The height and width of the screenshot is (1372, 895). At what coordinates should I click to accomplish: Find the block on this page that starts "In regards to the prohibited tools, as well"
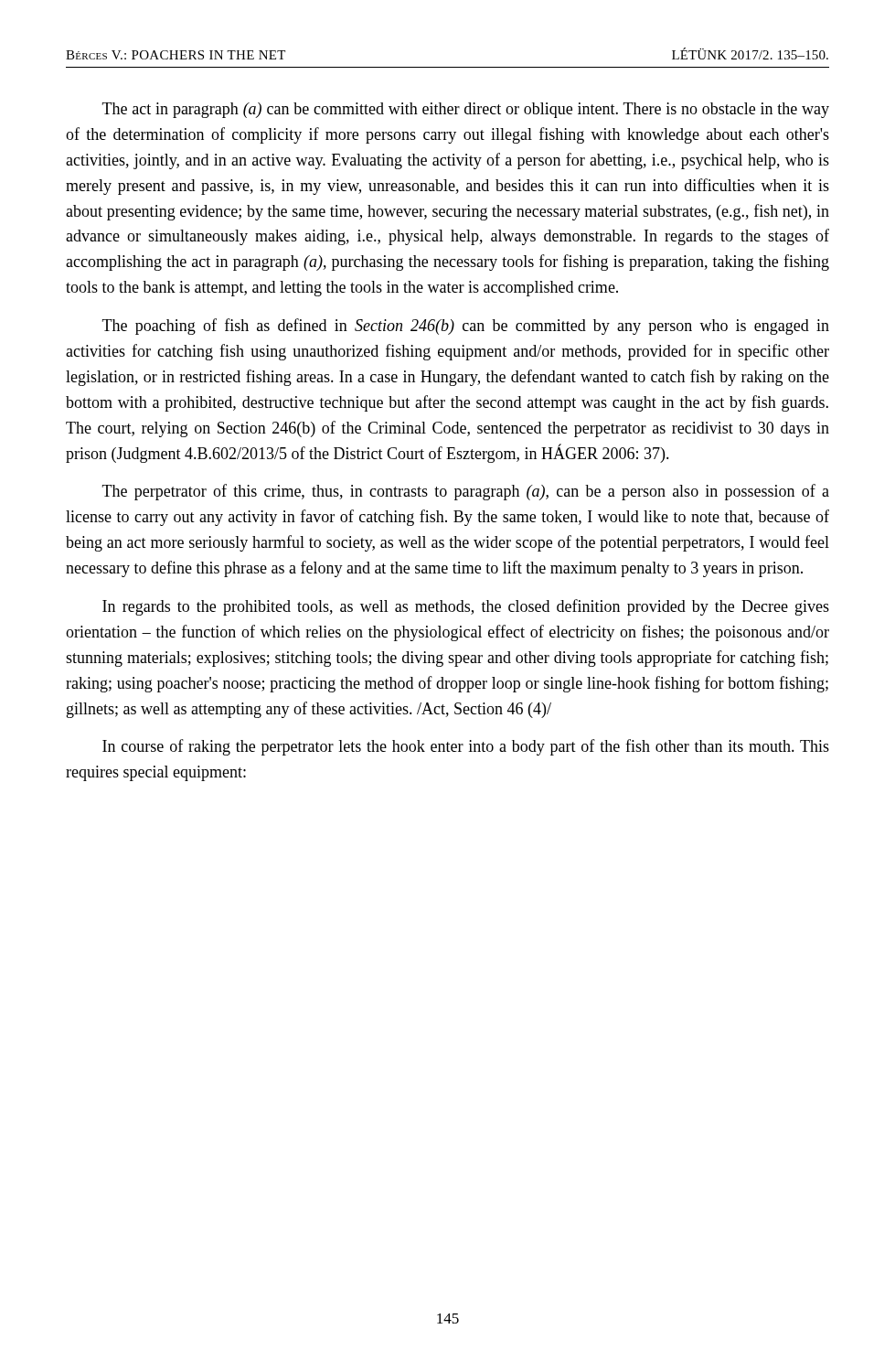448,658
